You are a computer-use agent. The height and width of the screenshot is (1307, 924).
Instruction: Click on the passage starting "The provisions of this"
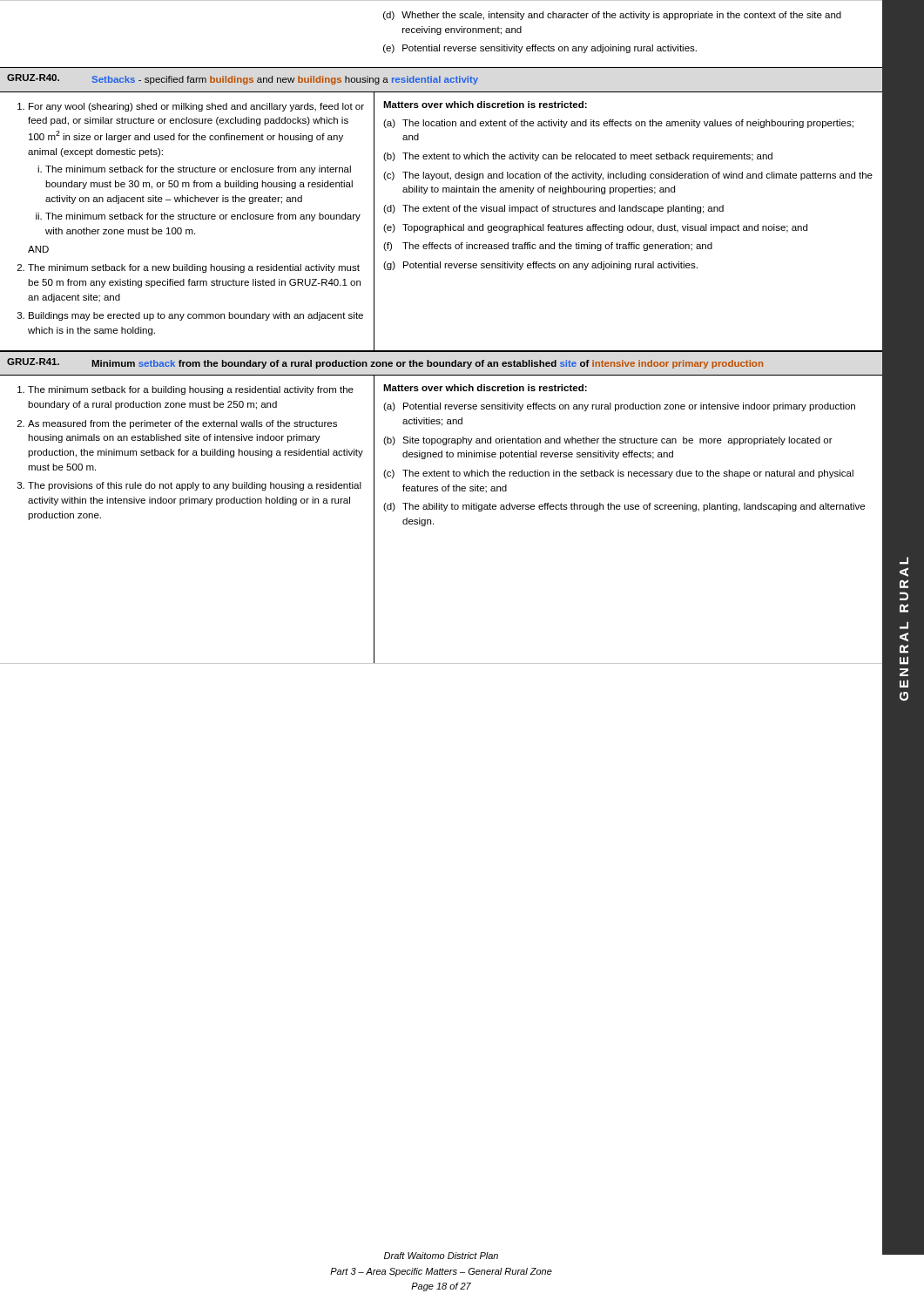coord(195,500)
